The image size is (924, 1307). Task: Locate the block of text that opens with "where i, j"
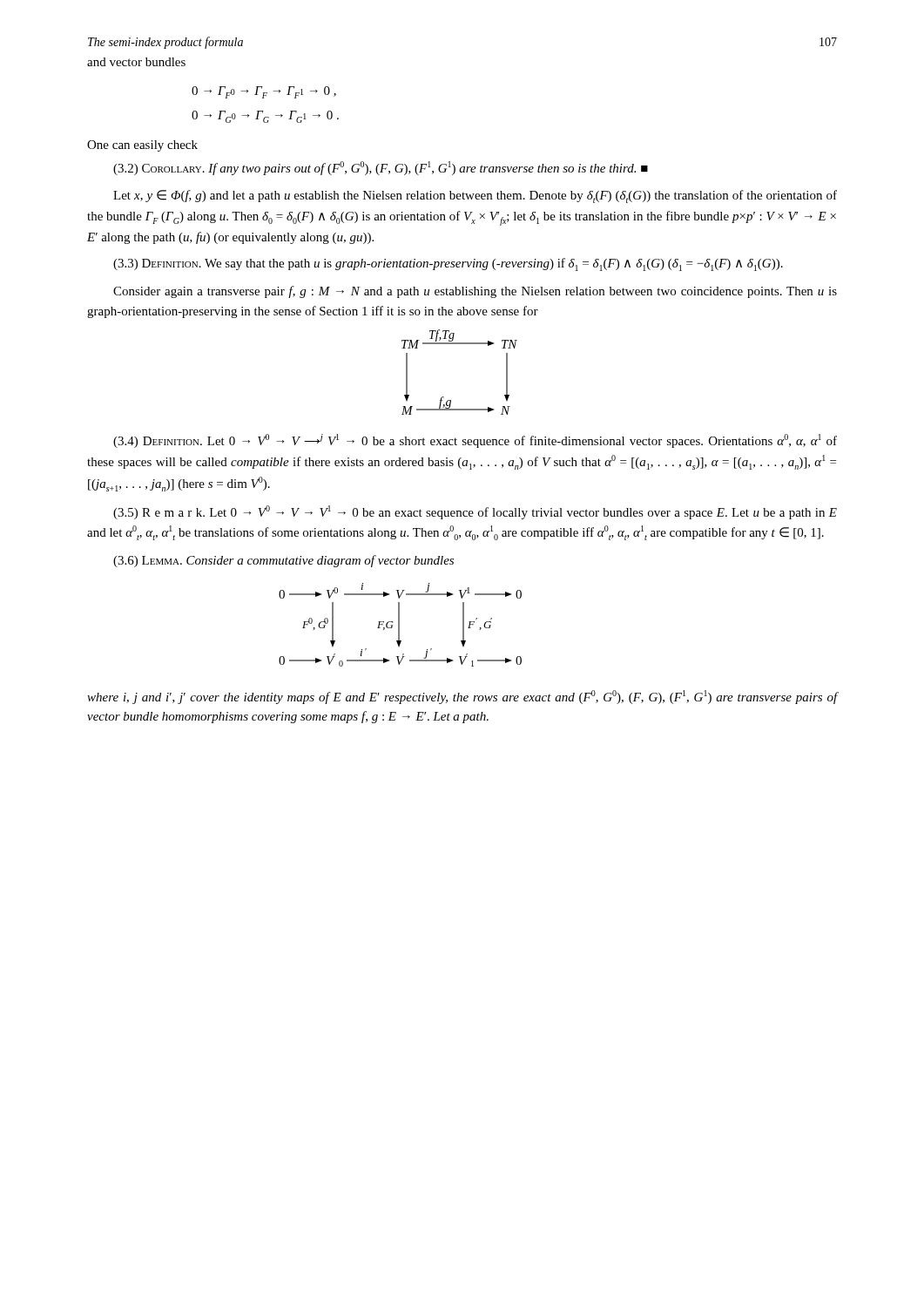tap(462, 706)
